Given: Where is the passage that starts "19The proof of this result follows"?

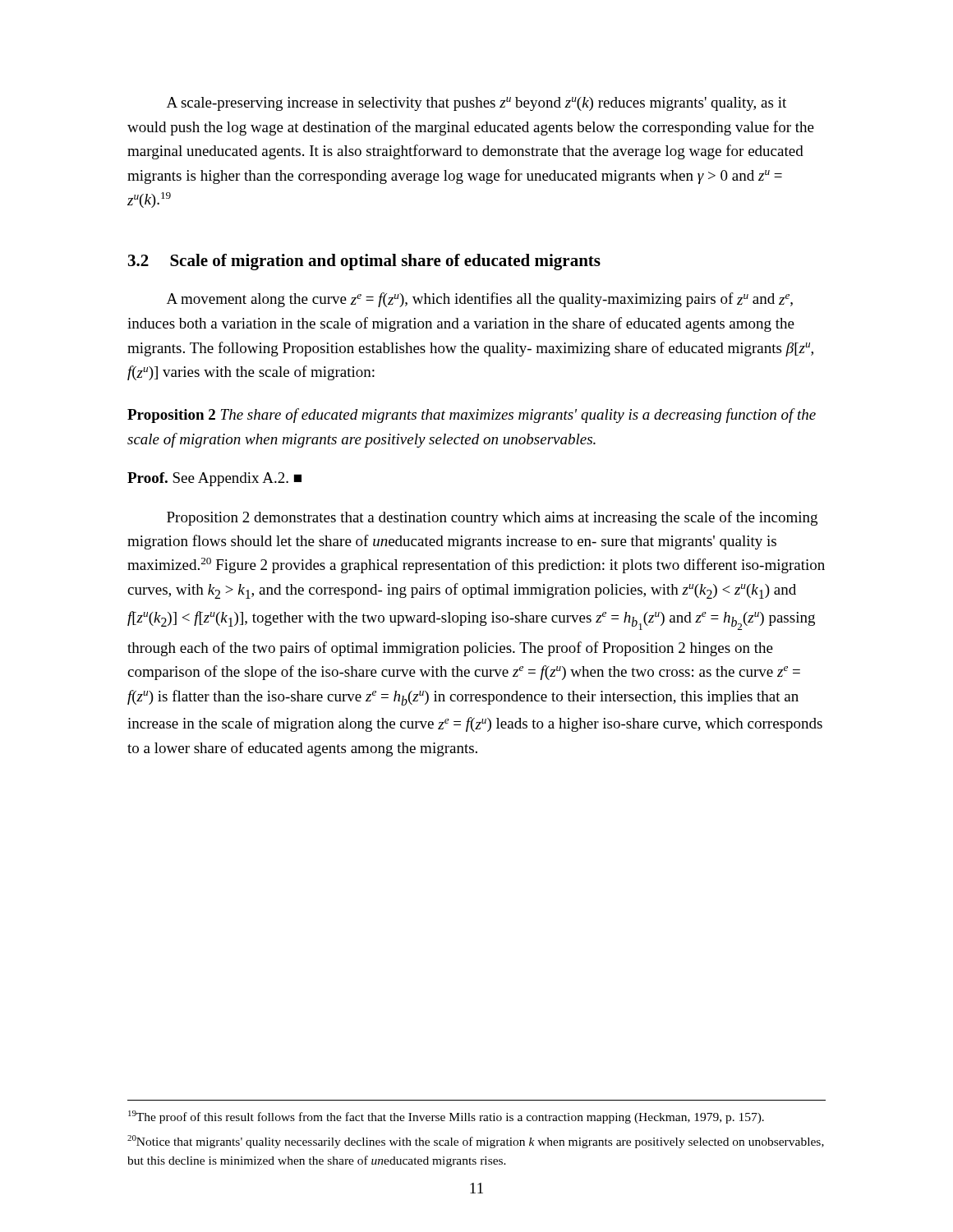Looking at the screenshot, I should [x=446, y=1116].
